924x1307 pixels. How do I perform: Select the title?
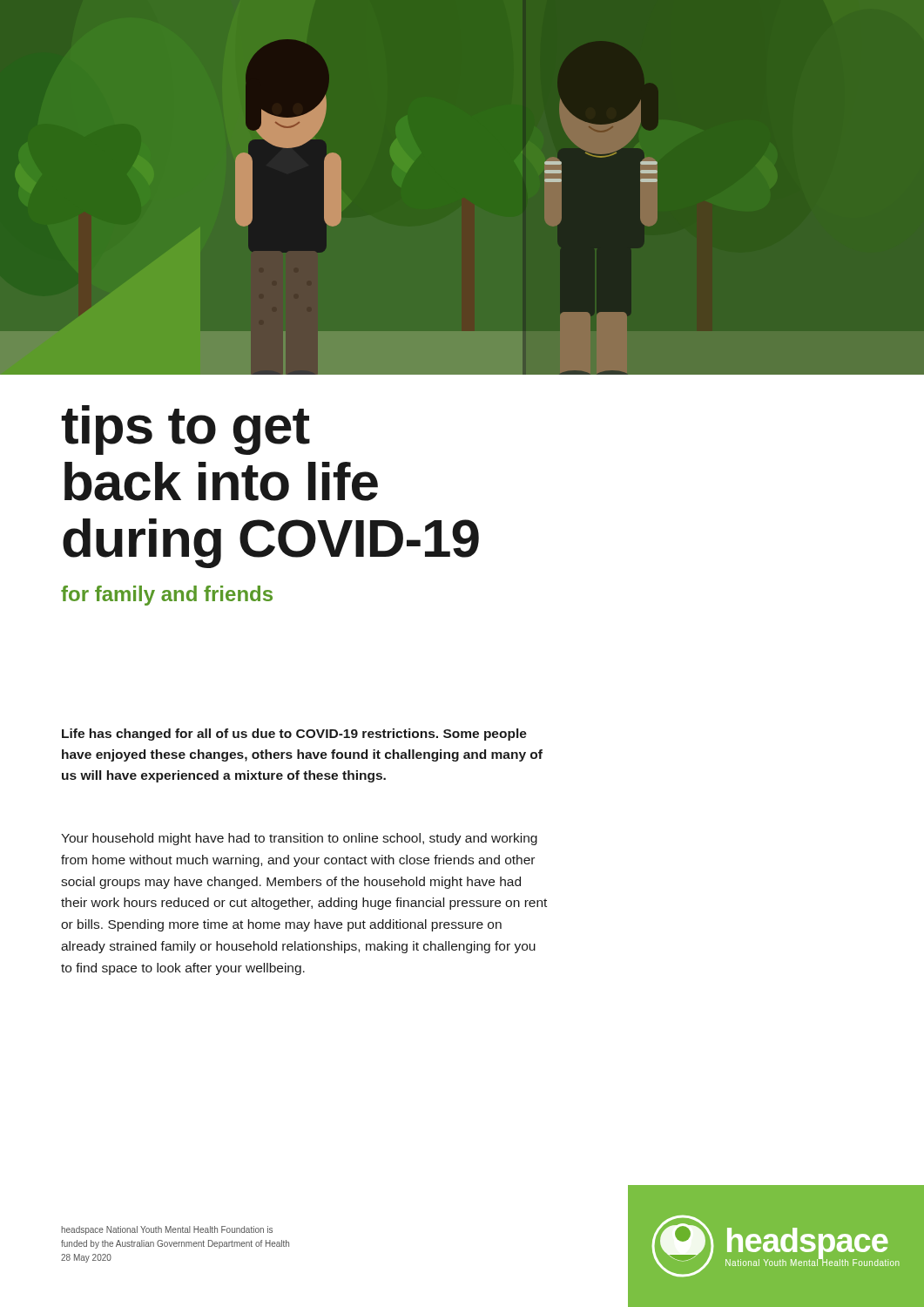click(x=322, y=502)
